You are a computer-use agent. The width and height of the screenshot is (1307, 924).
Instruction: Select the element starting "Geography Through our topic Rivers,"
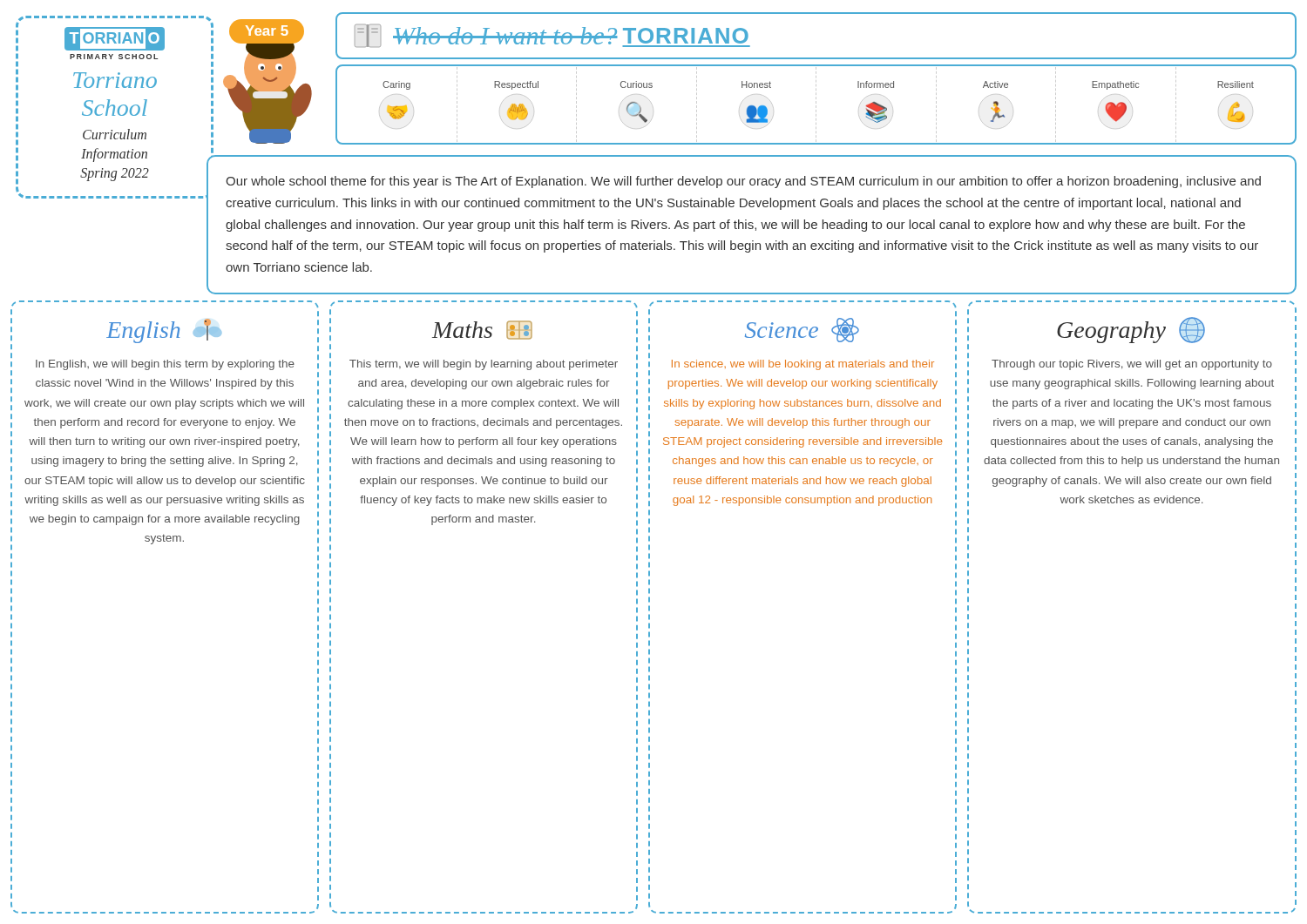[x=1132, y=412]
